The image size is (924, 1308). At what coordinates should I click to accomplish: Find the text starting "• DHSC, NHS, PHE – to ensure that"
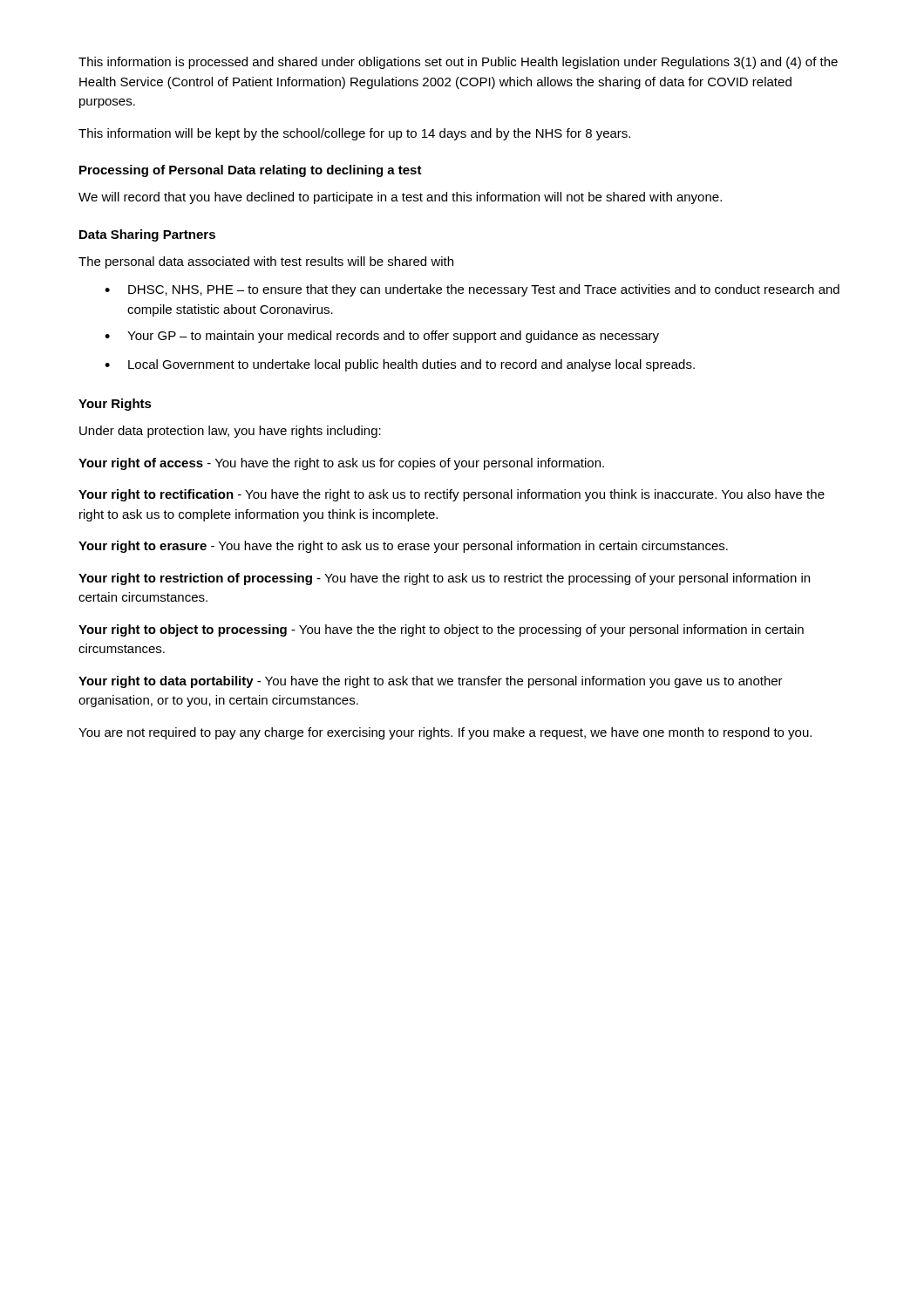pyautogui.click(x=475, y=300)
